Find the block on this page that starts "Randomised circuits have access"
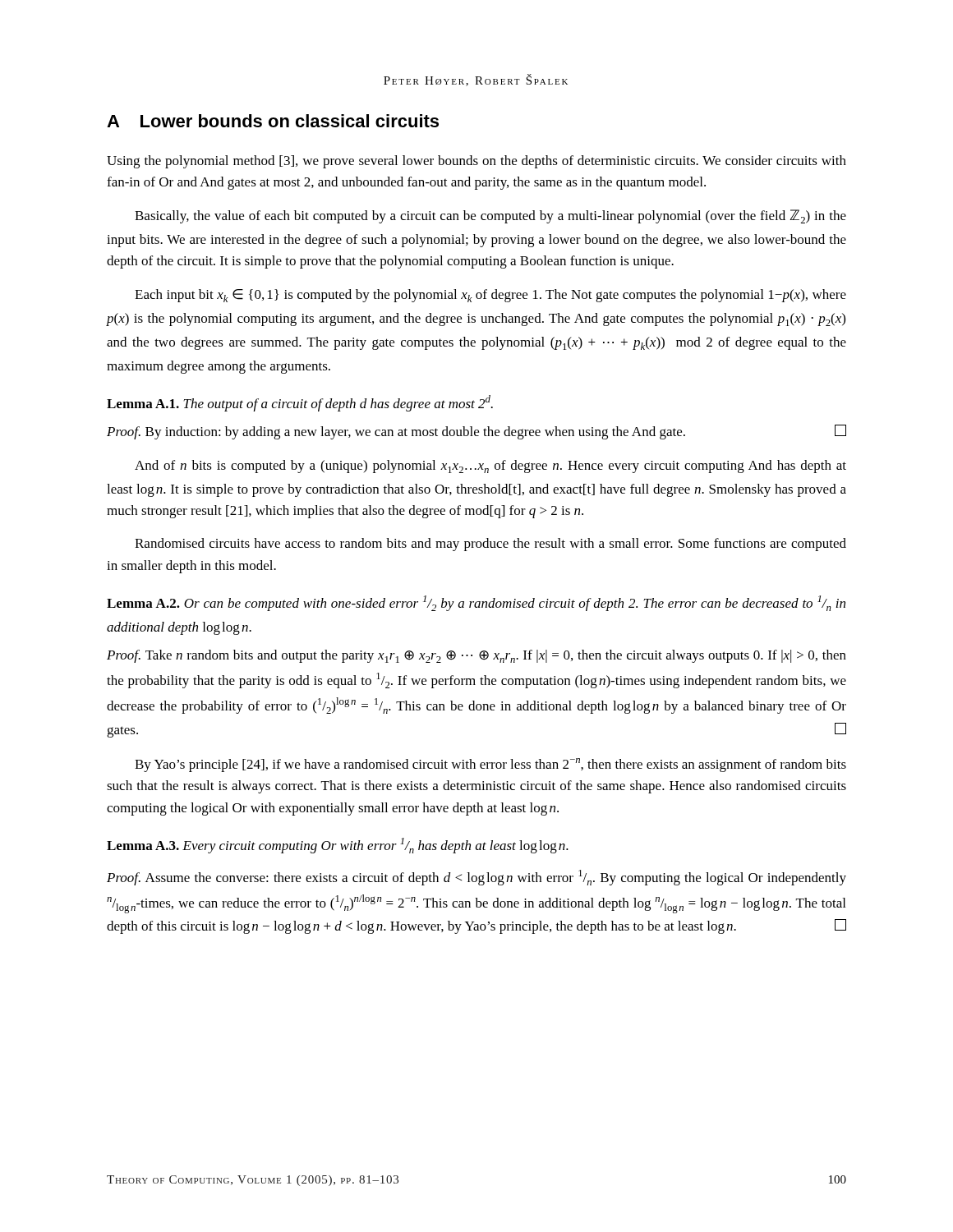This screenshot has width=953, height=1232. (x=476, y=555)
